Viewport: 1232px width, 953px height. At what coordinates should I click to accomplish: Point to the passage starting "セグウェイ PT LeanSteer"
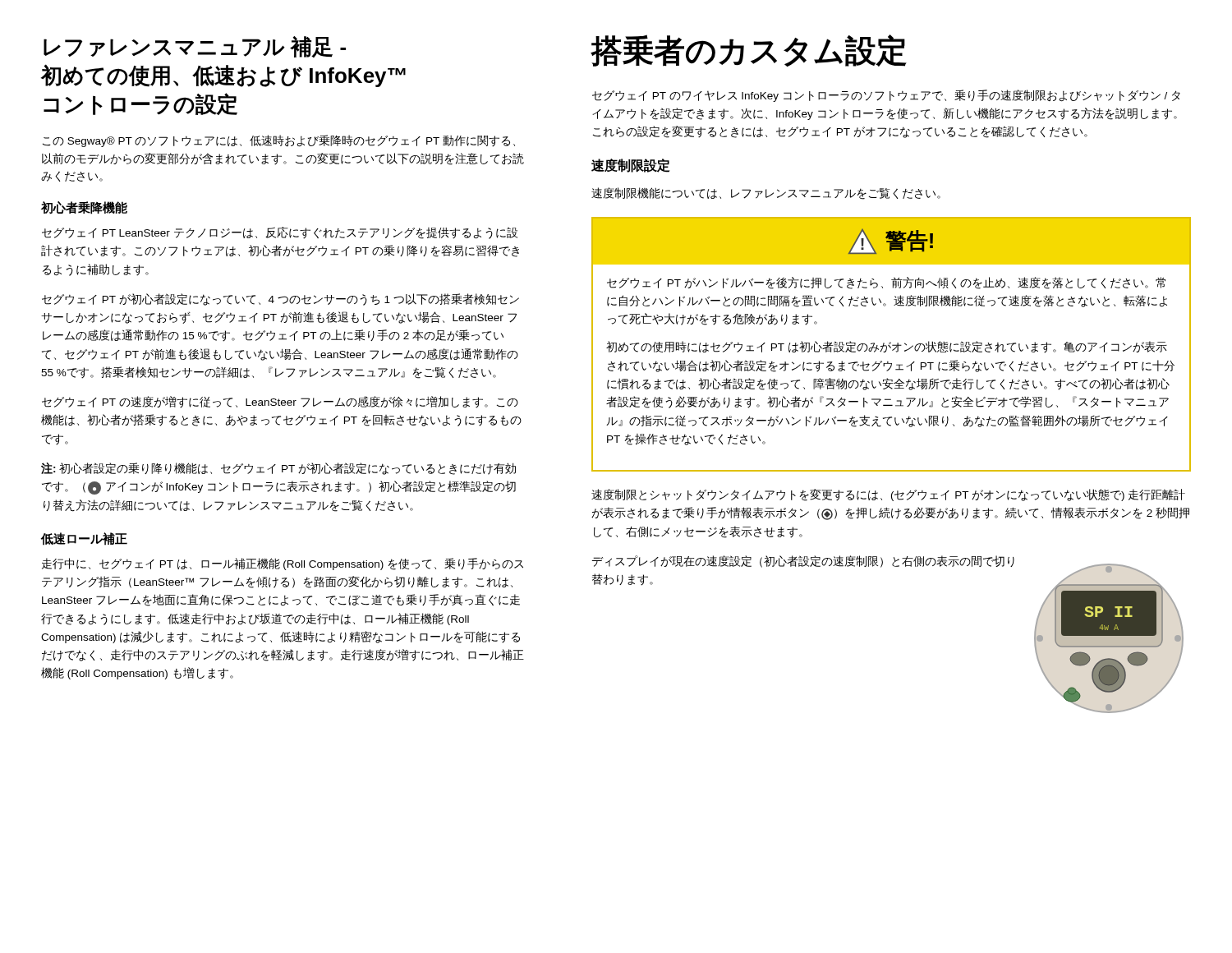(281, 251)
